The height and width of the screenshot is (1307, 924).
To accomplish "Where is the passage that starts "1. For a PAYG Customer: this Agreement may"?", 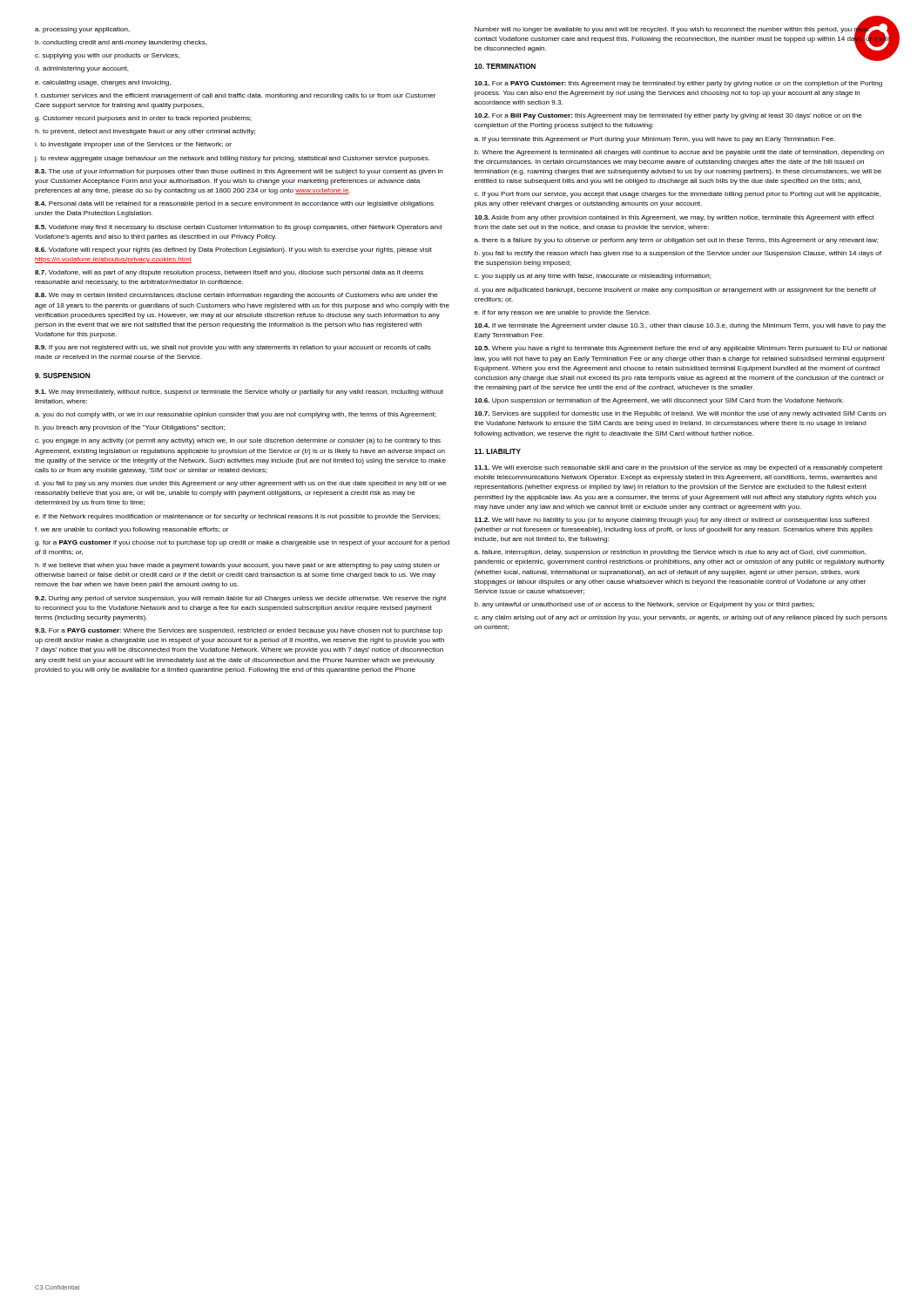I will (682, 93).
